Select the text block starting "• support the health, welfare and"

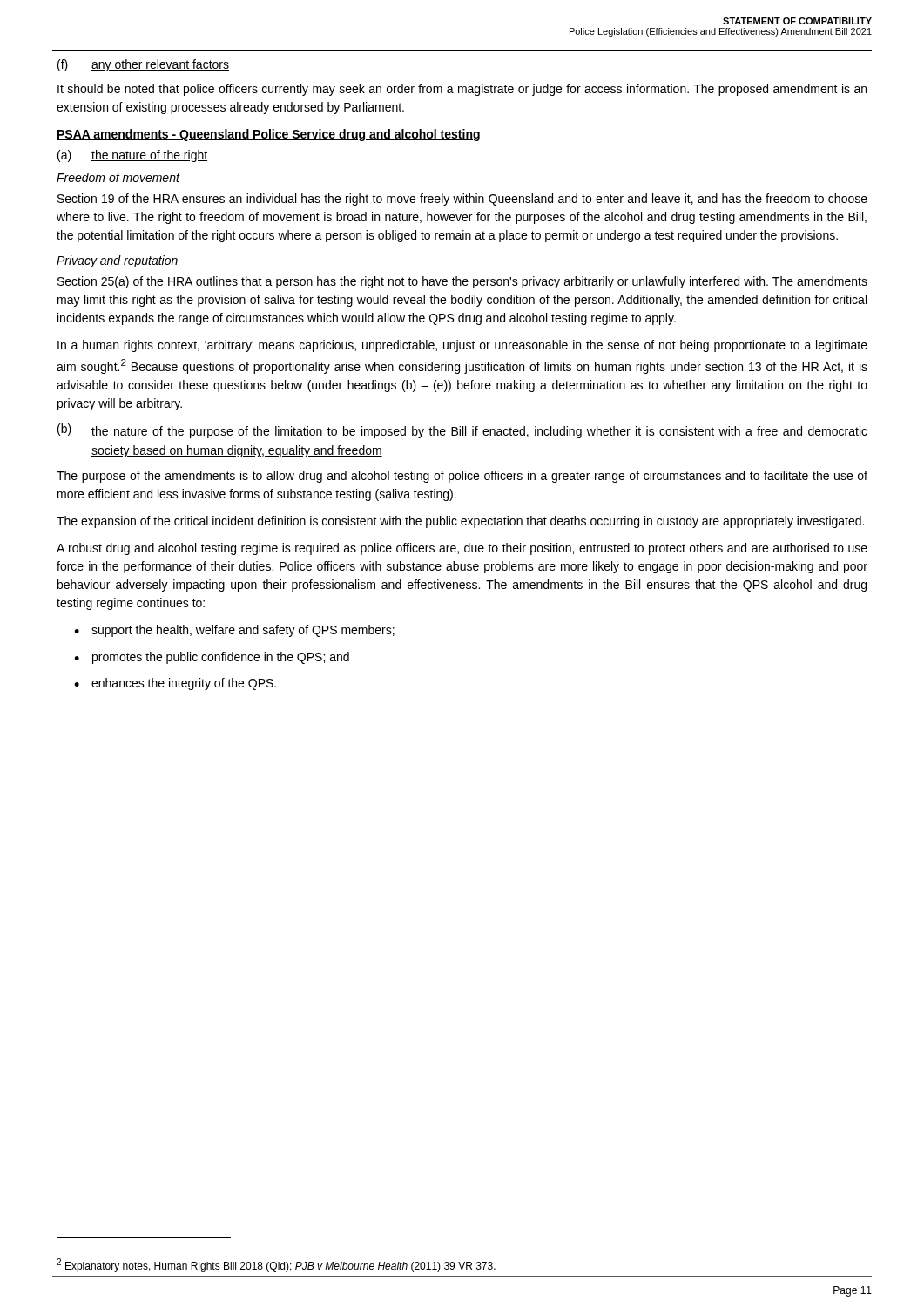pyautogui.click(x=234, y=631)
